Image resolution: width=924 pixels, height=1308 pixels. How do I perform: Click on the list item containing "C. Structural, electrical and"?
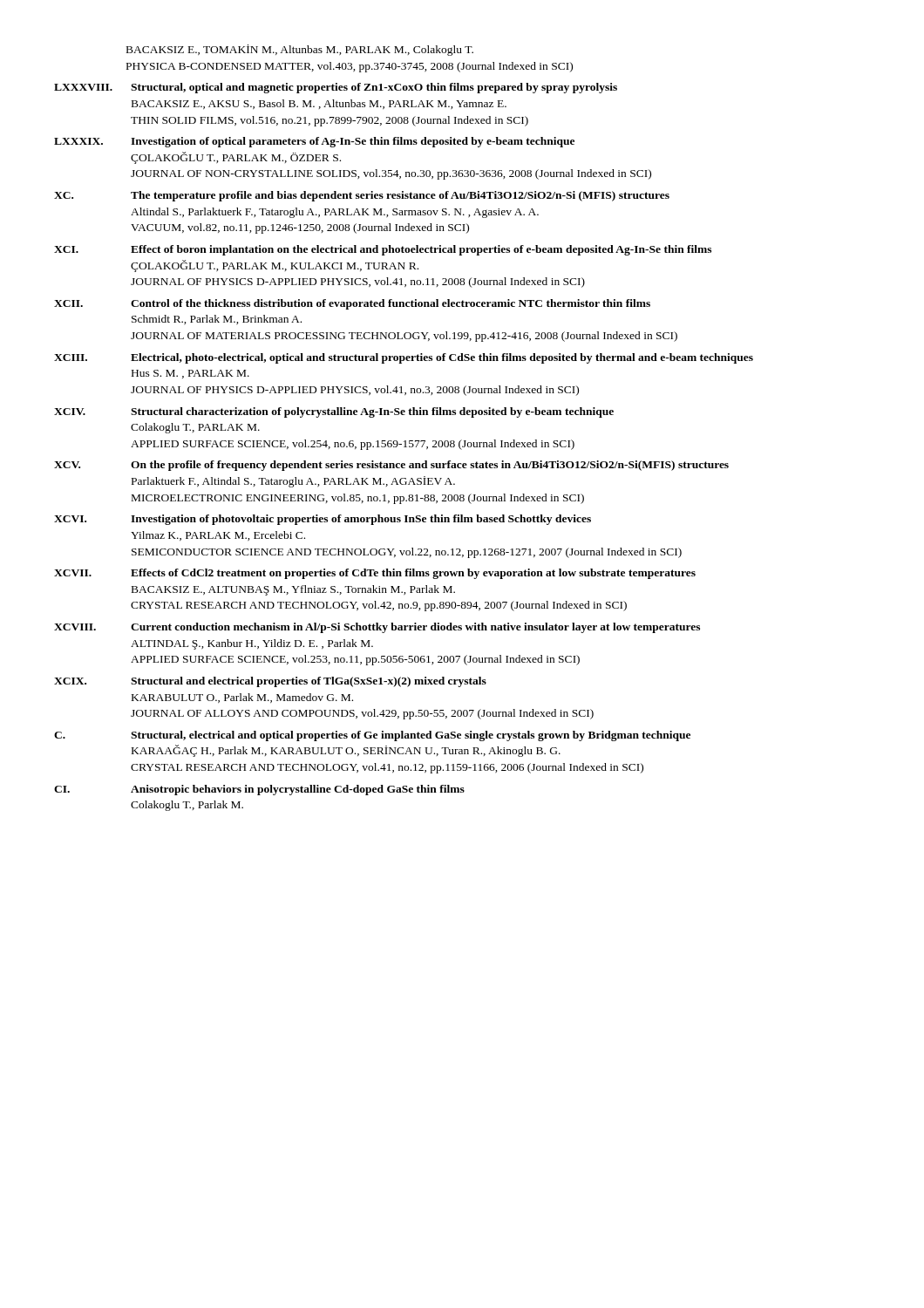click(x=462, y=751)
